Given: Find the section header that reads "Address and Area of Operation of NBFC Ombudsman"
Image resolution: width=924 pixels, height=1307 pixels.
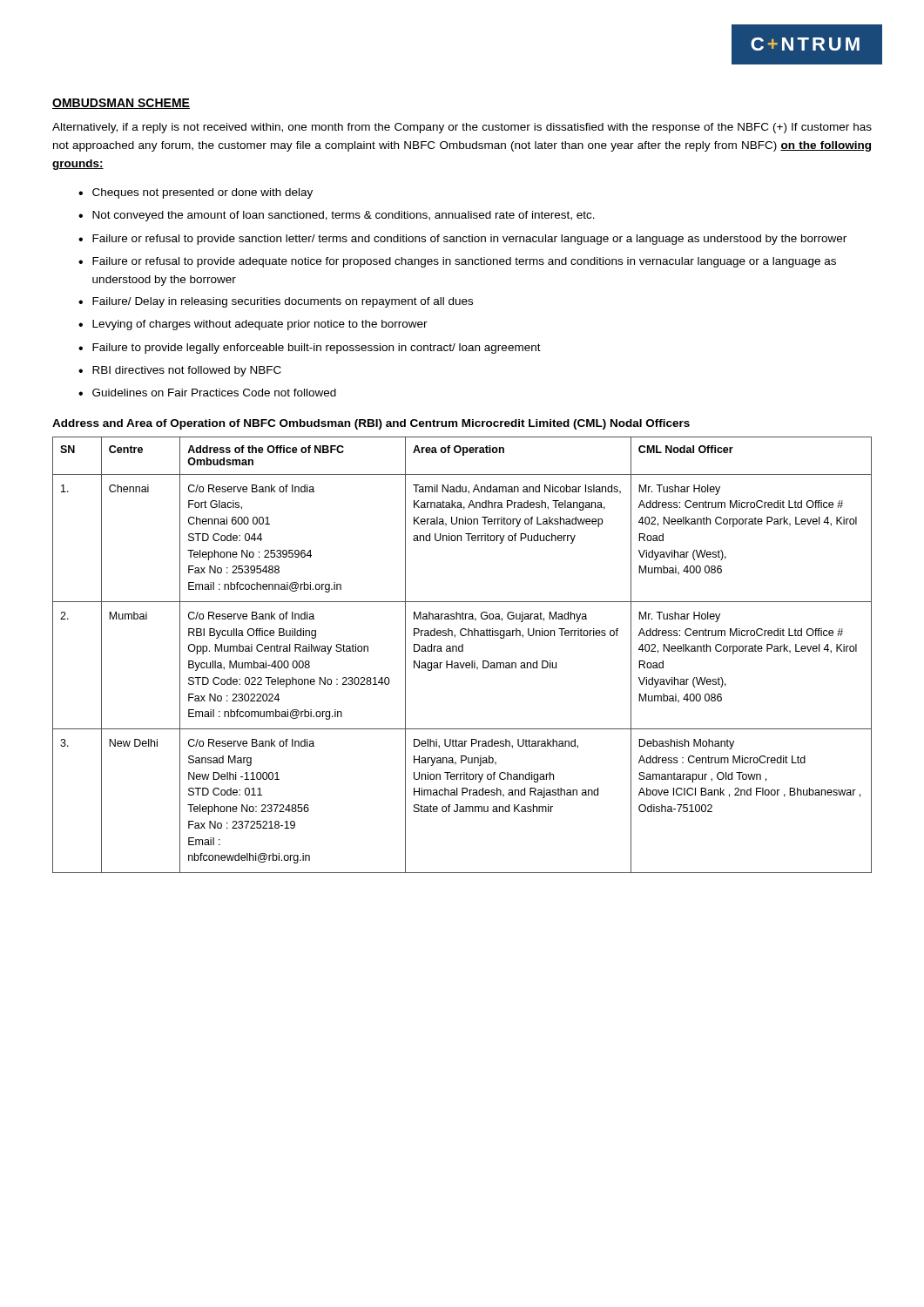Looking at the screenshot, I should (x=371, y=423).
